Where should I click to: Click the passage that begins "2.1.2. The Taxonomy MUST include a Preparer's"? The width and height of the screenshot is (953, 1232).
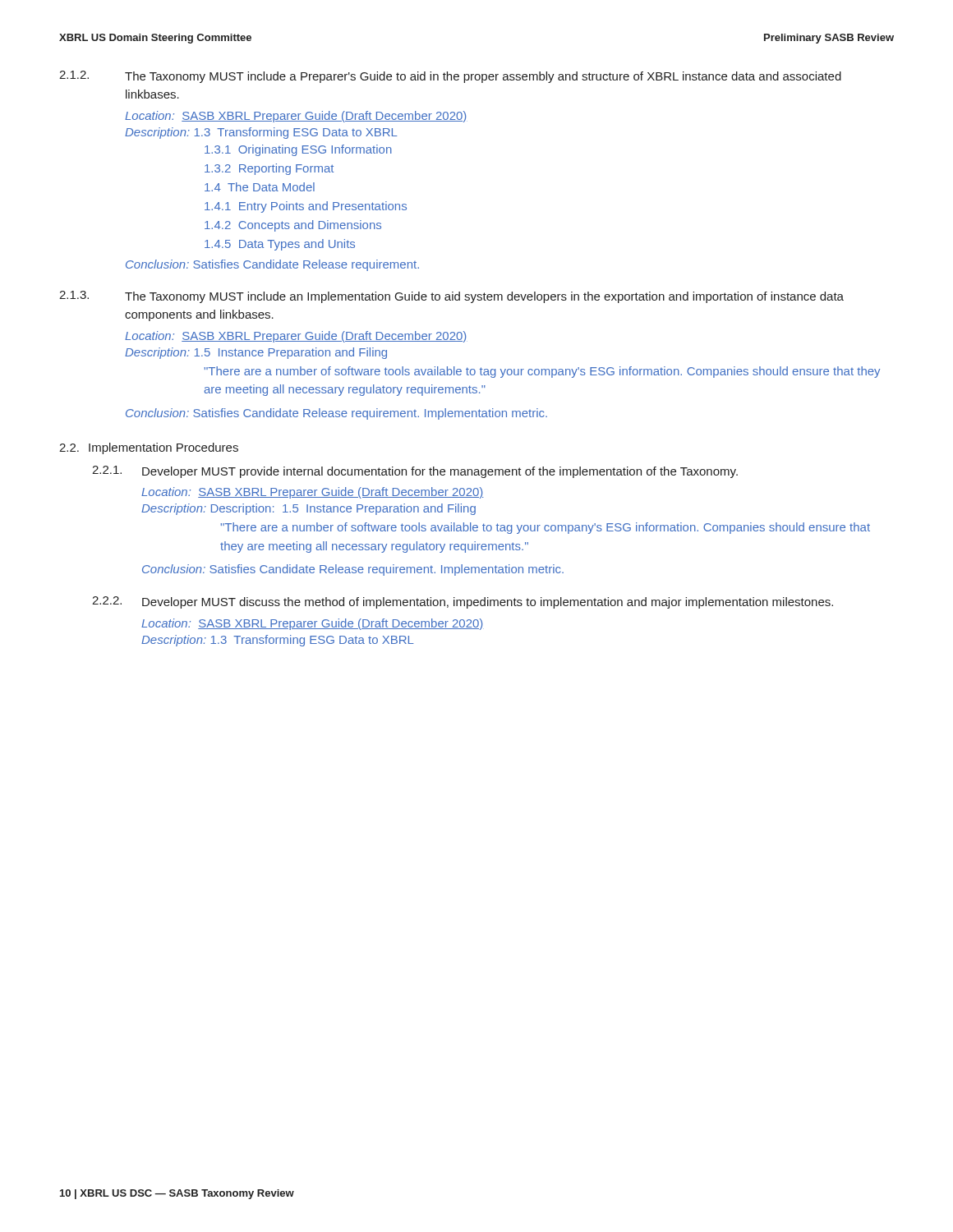point(450,77)
